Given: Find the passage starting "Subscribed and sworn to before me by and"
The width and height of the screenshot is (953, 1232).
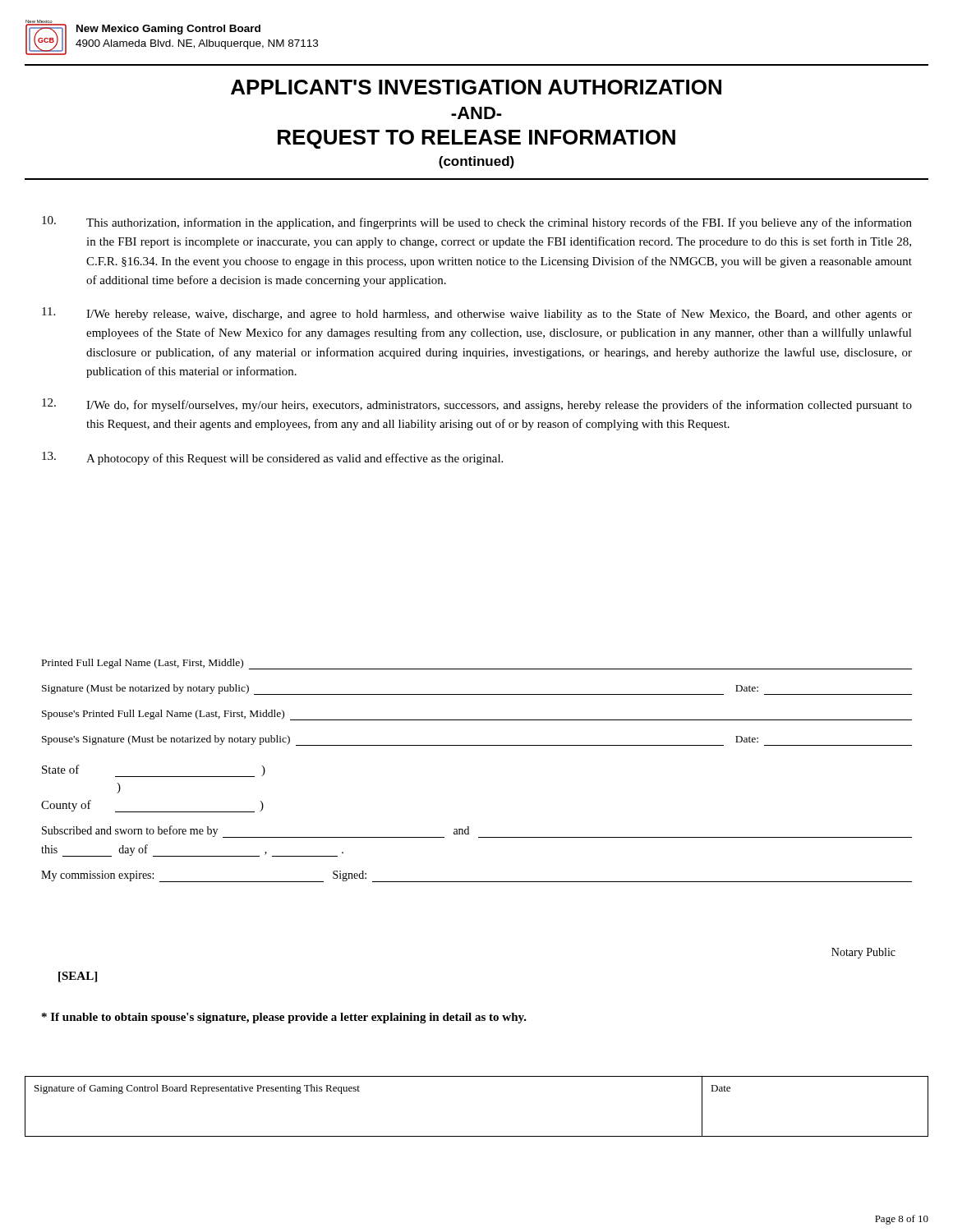Looking at the screenshot, I should tap(476, 831).
